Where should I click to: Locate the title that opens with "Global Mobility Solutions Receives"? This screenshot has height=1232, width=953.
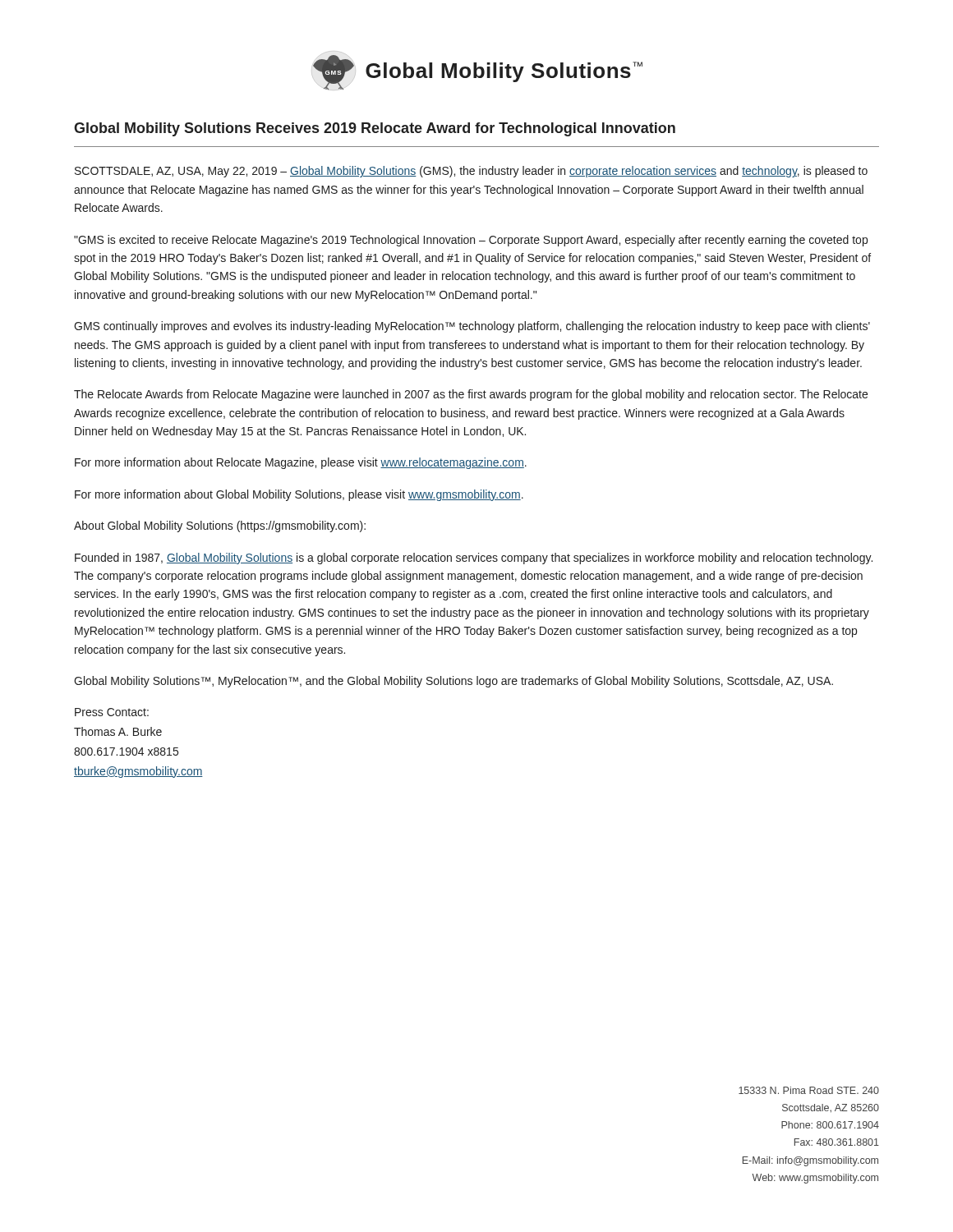476,133
